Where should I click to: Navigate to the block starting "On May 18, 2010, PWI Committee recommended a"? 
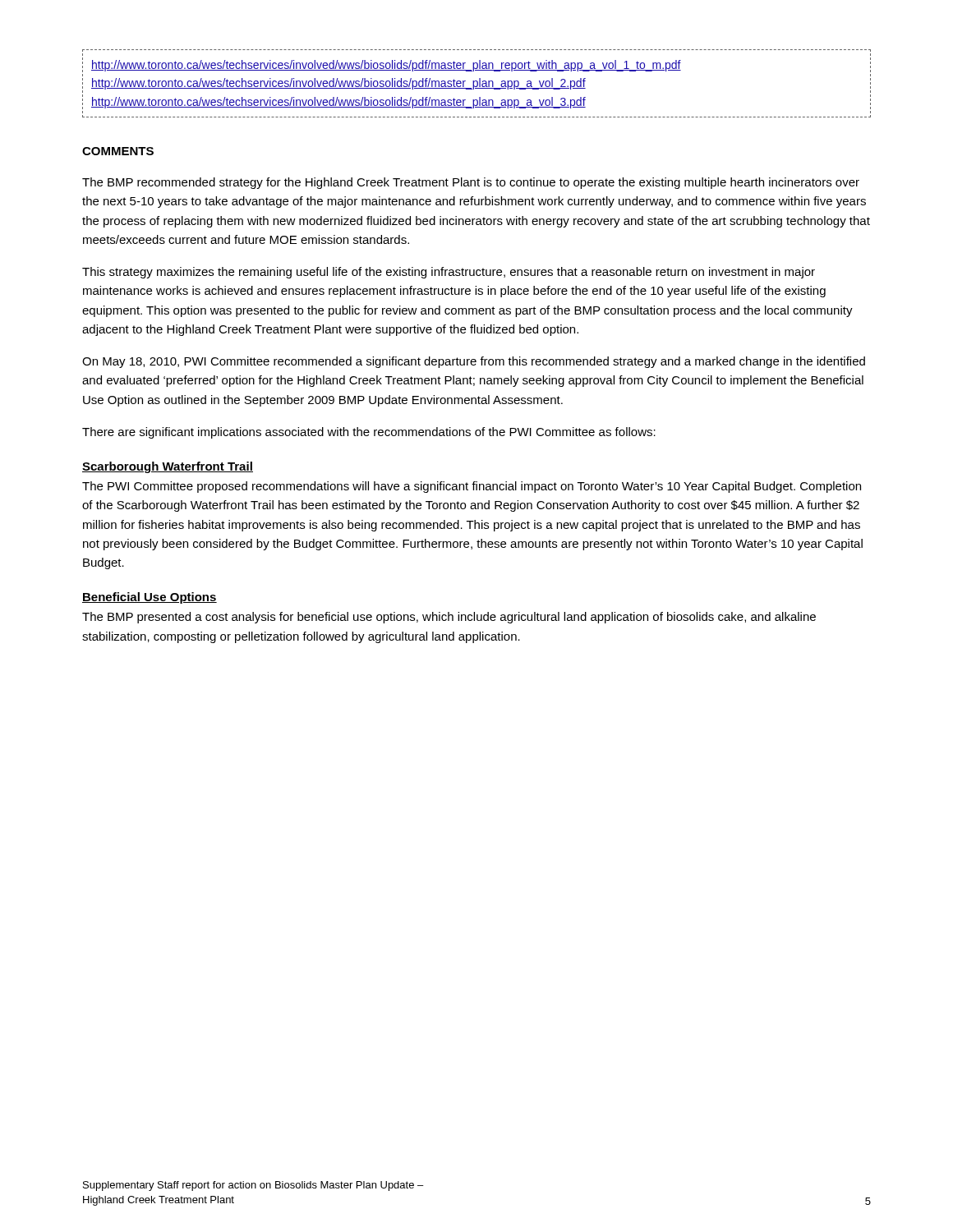[474, 380]
